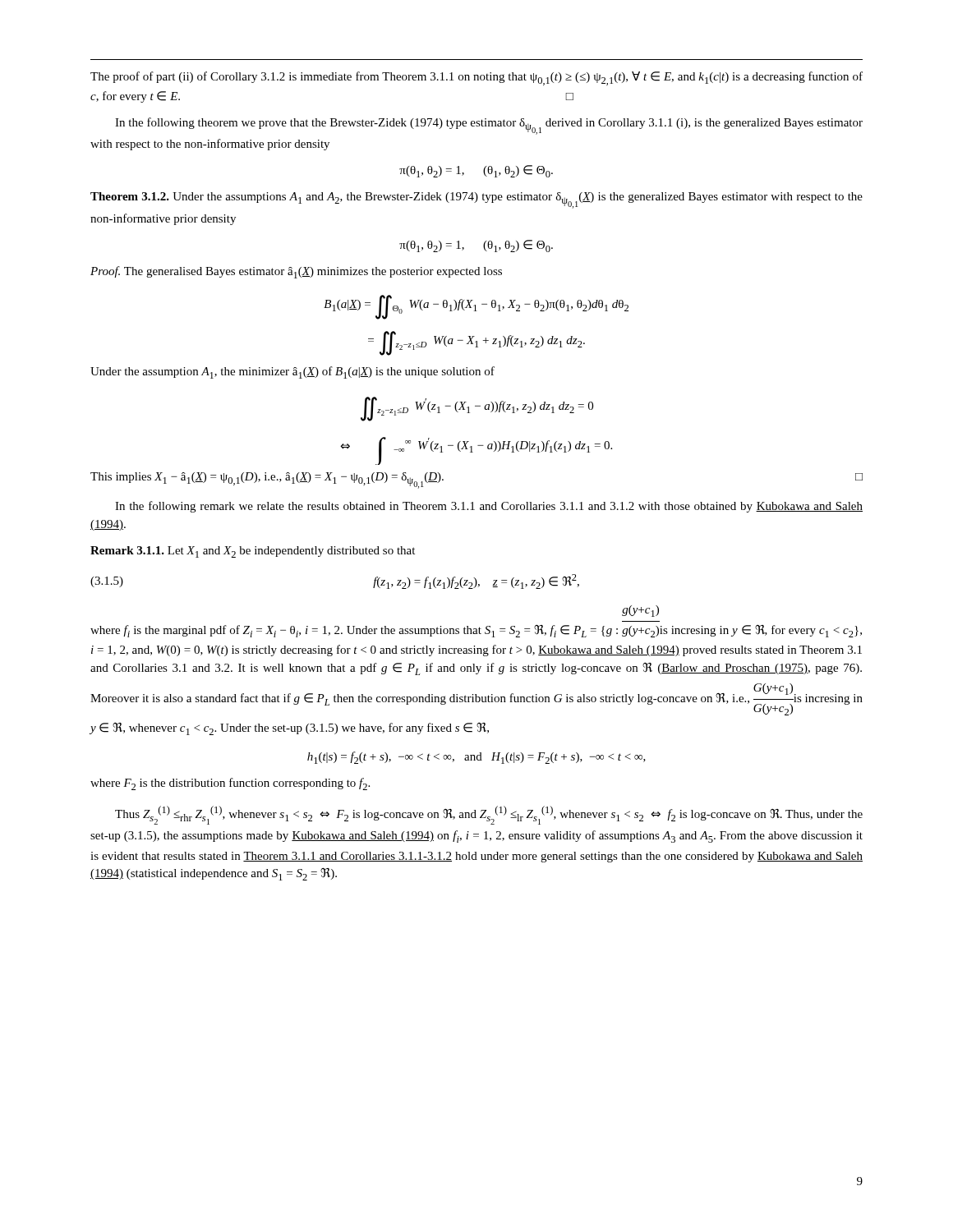The height and width of the screenshot is (1232, 953).
Task: Point to the formula beginning "B1(a|X) = ∬Θ0 W(a"
Action: (476, 324)
